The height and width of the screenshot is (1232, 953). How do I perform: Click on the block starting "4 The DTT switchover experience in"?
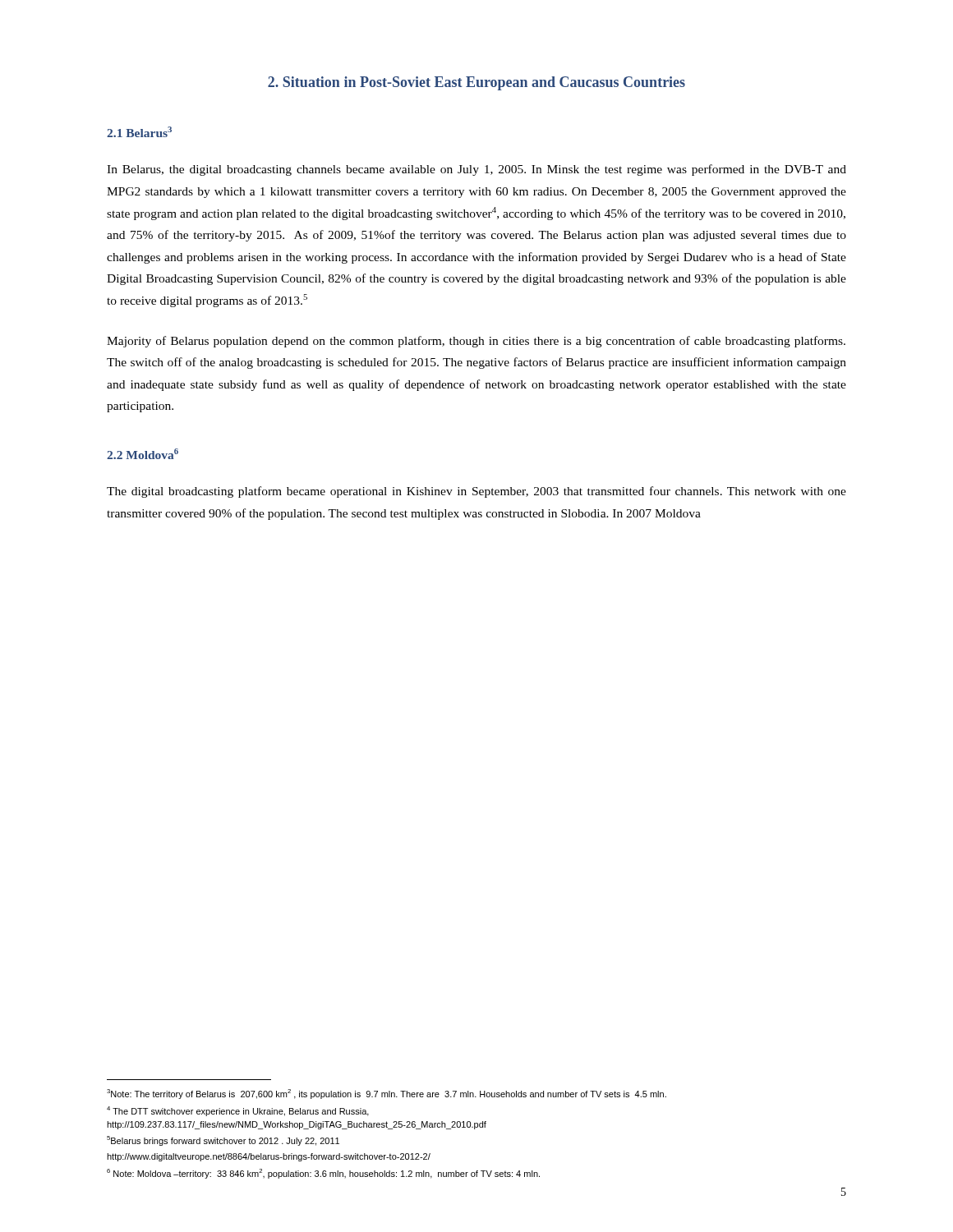(x=297, y=1117)
